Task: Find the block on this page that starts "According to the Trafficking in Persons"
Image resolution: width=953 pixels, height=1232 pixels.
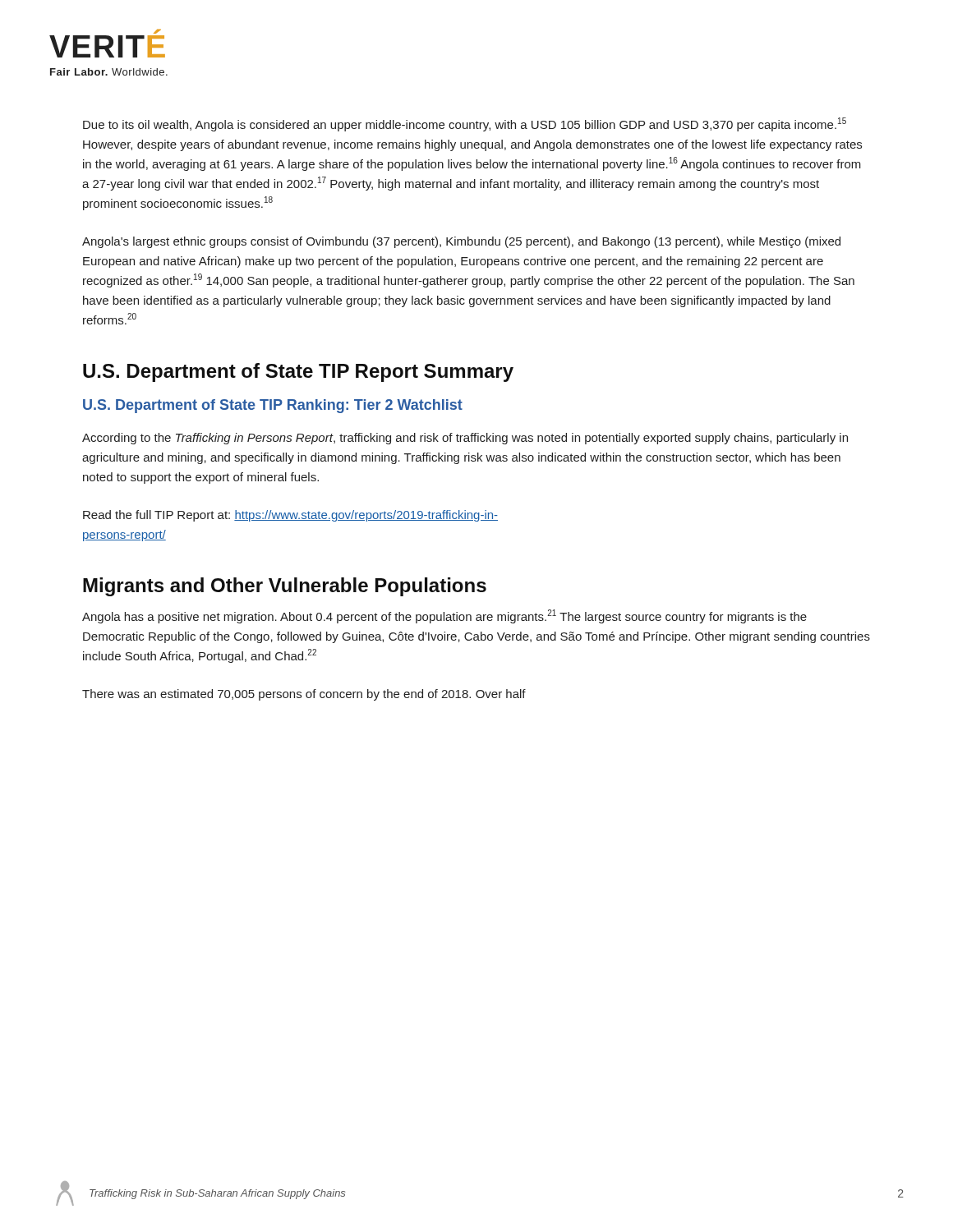Action: tap(465, 457)
